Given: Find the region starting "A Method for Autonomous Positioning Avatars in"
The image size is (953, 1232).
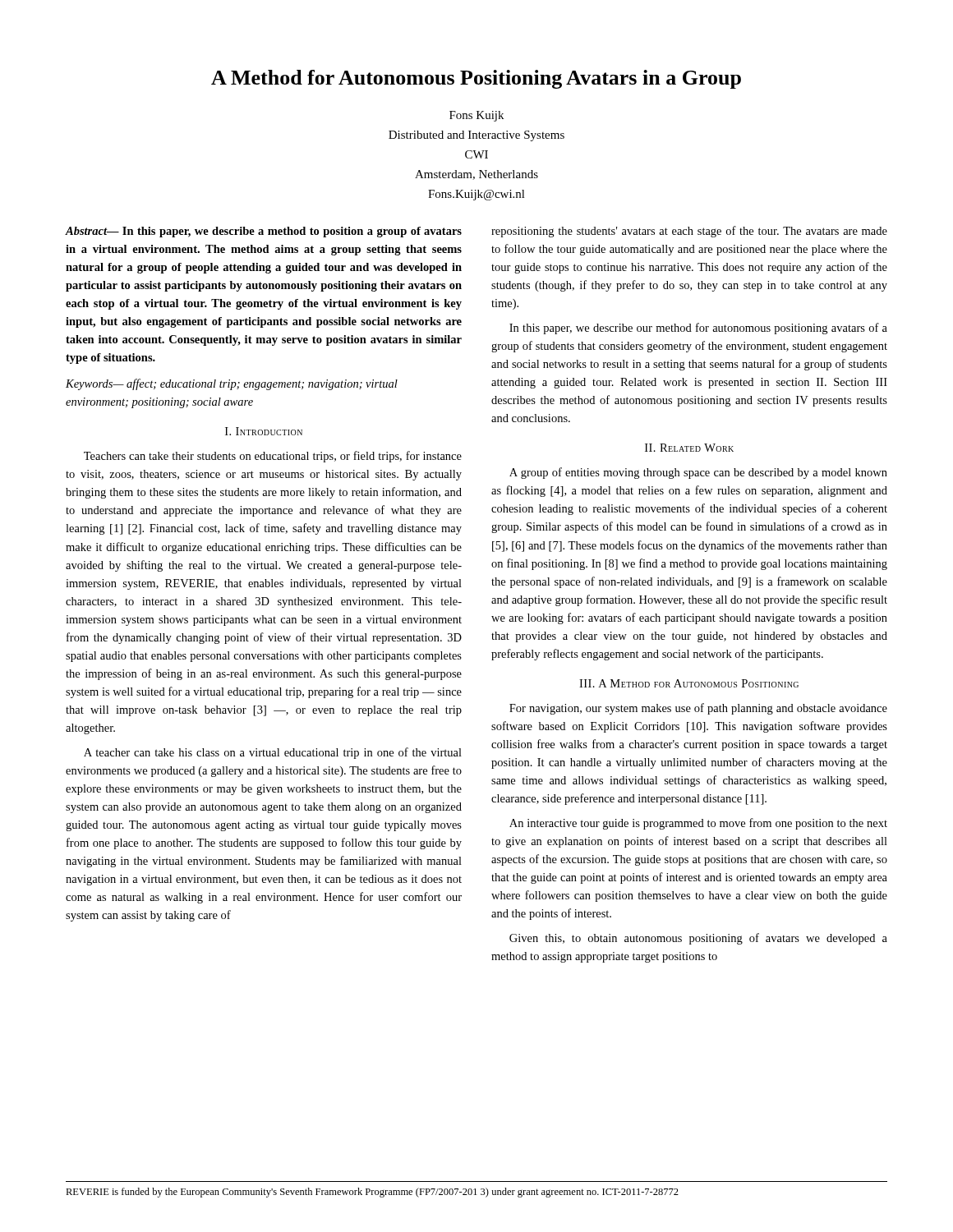Looking at the screenshot, I should 476,78.
